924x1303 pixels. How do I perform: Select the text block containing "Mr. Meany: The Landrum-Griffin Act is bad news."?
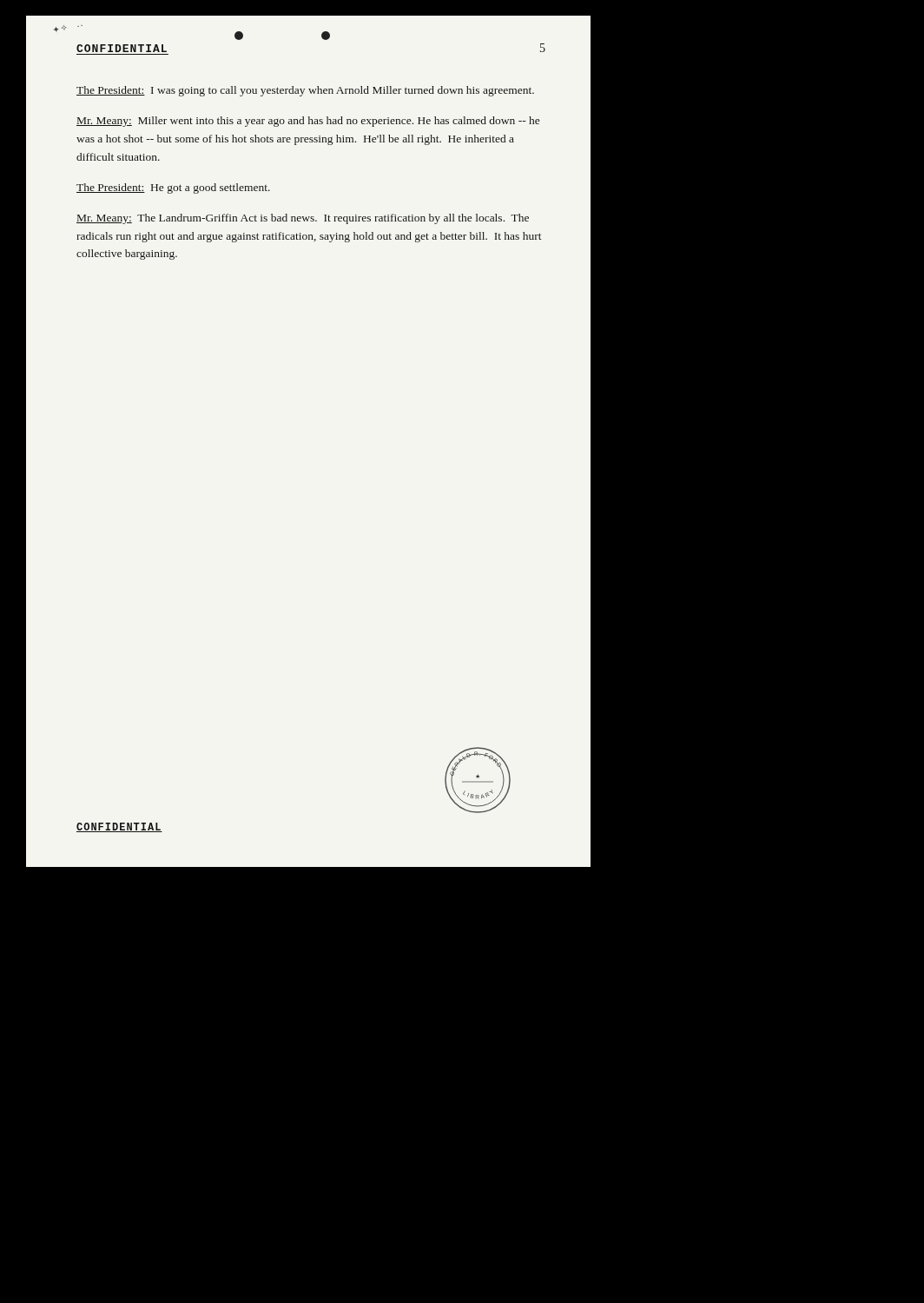[x=309, y=235]
